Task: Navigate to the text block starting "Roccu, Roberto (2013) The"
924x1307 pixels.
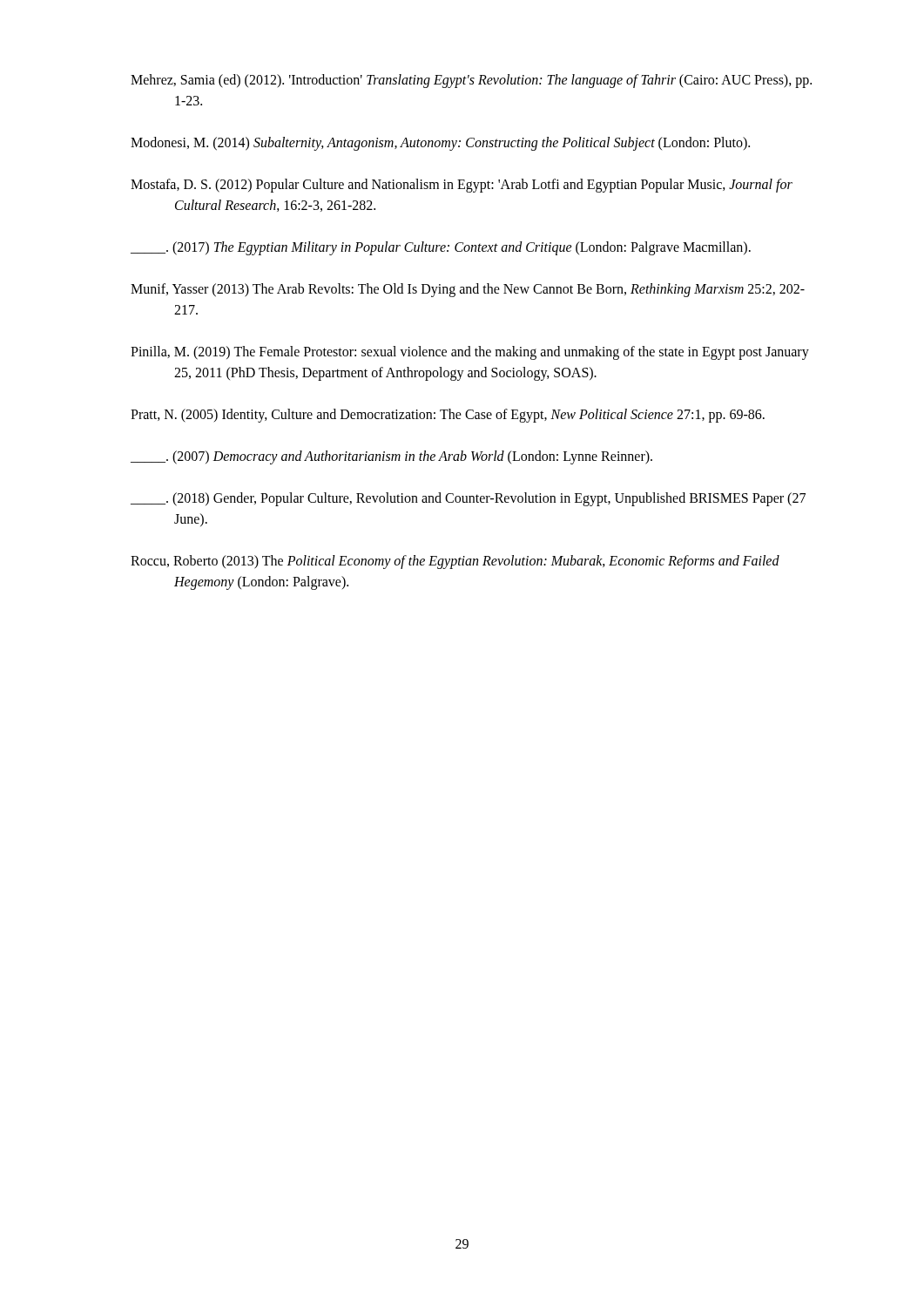Action: (453, 572)
